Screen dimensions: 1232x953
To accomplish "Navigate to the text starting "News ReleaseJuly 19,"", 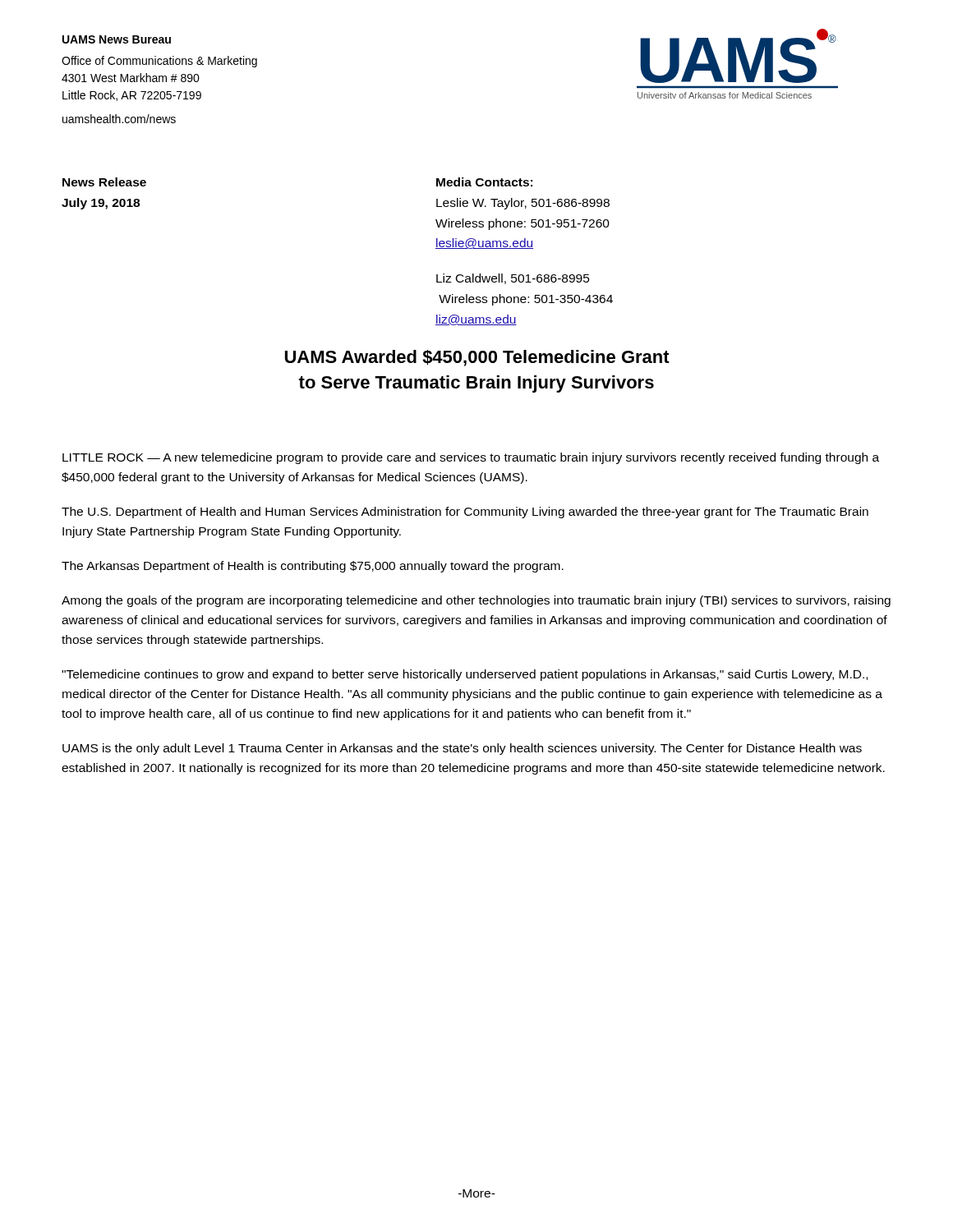I will [104, 193].
